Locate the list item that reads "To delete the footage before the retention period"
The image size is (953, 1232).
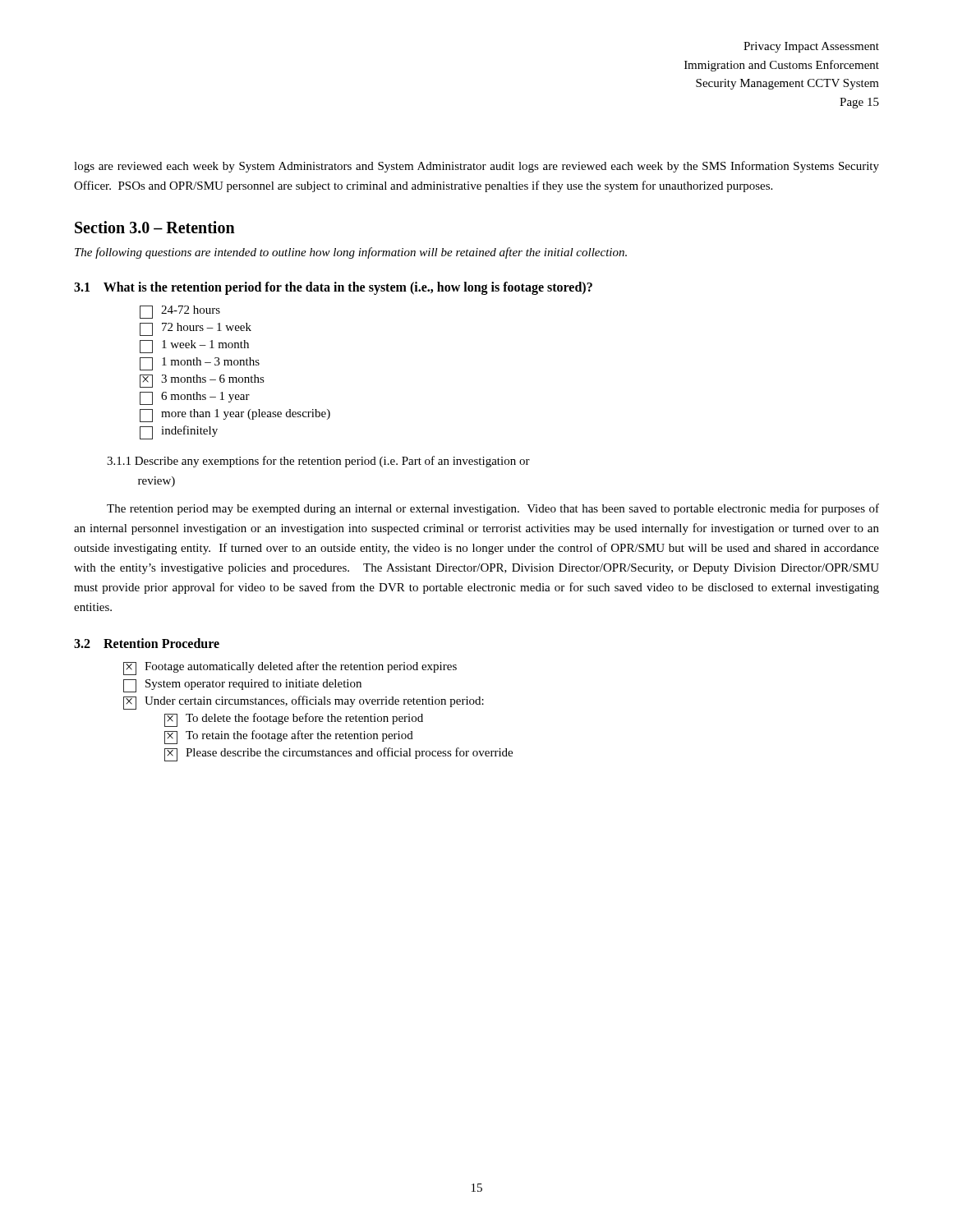(294, 719)
